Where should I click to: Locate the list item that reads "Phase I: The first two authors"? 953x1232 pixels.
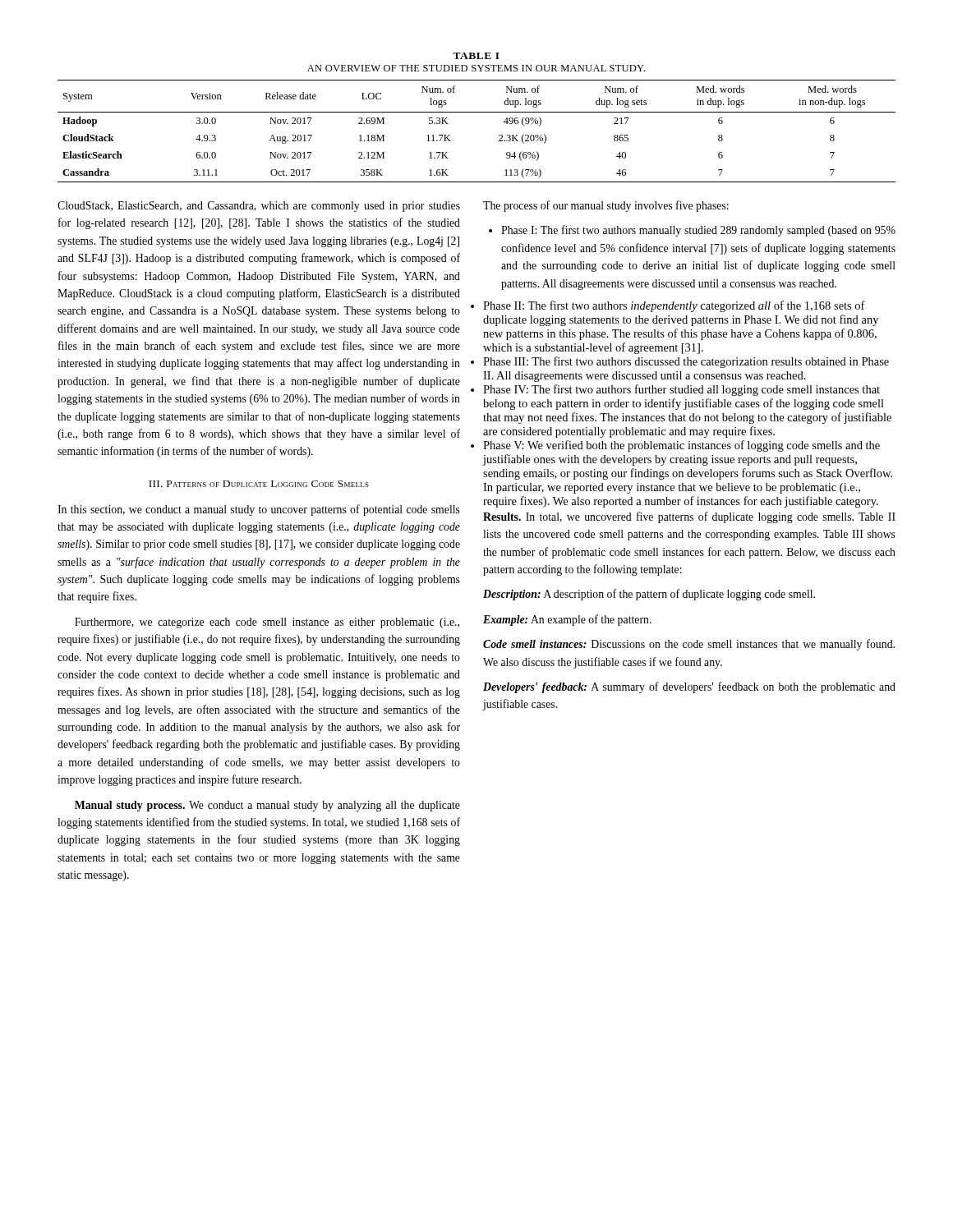click(689, 257)
